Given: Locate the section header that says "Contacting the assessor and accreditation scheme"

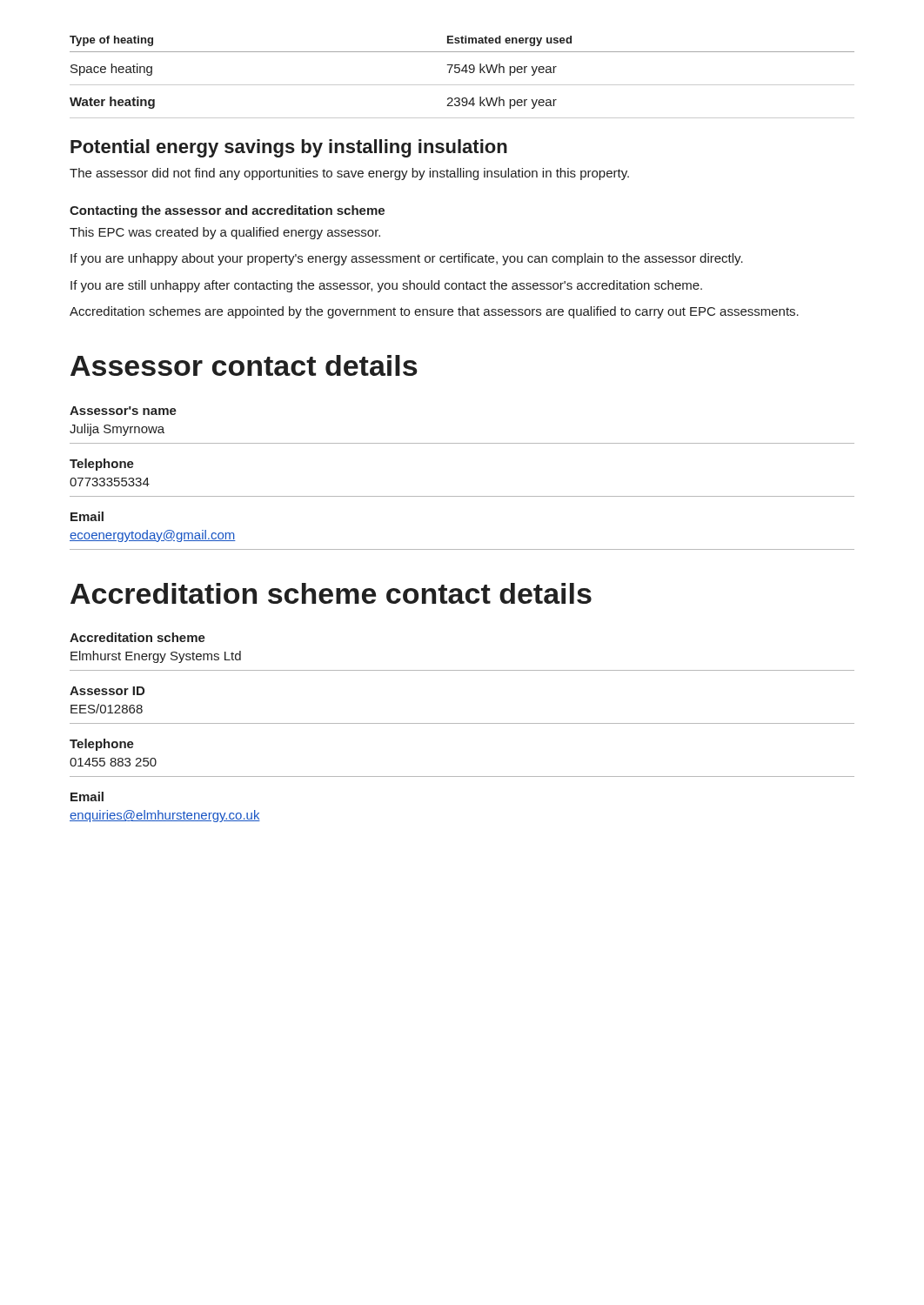Looking at the screenshot, I should pyautogui.click(x=227, y=210).
